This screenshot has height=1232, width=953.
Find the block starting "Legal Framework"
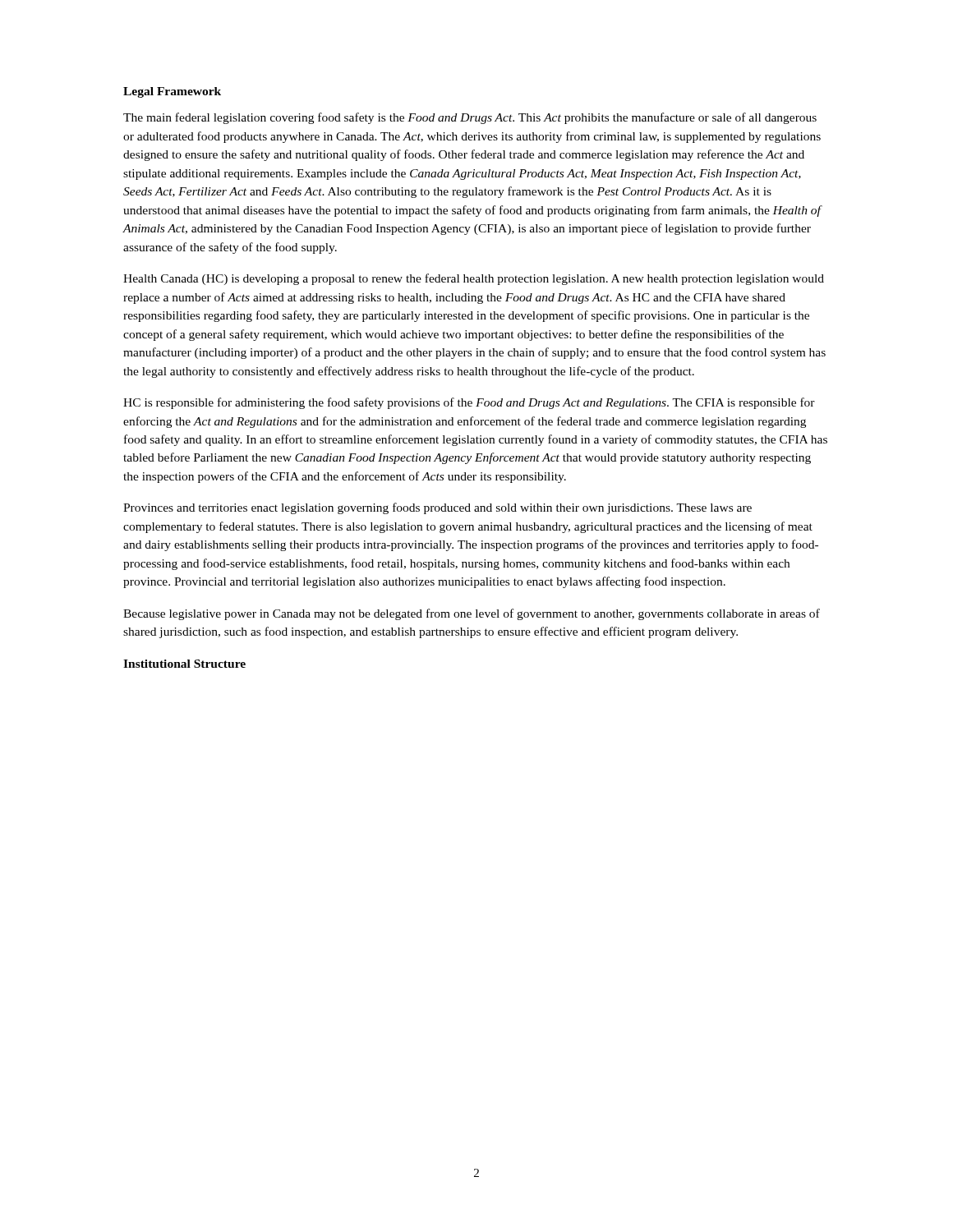[172, 91]
